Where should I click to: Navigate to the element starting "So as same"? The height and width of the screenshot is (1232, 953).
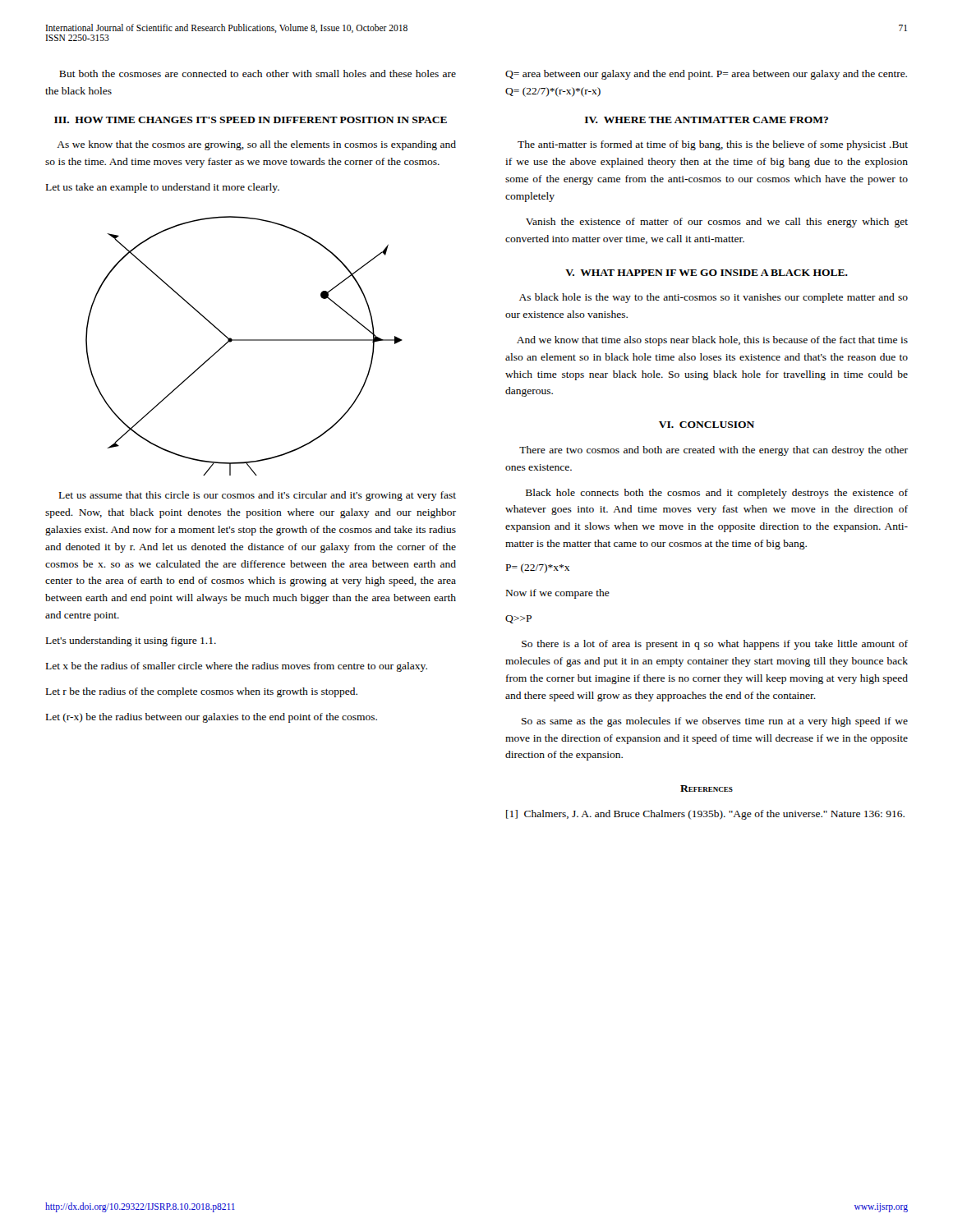click(707, 738)
